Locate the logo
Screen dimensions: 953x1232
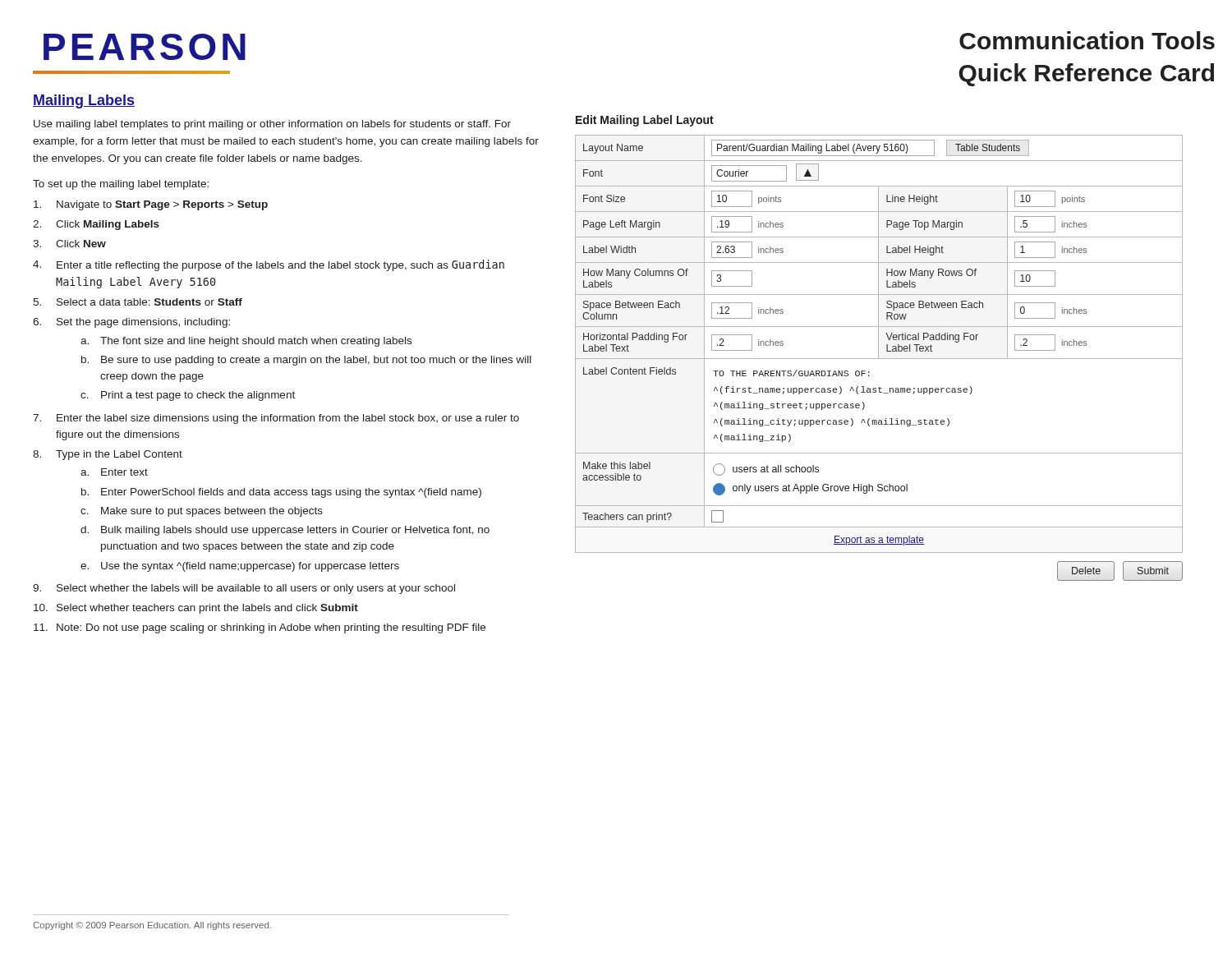click(287, 49)
